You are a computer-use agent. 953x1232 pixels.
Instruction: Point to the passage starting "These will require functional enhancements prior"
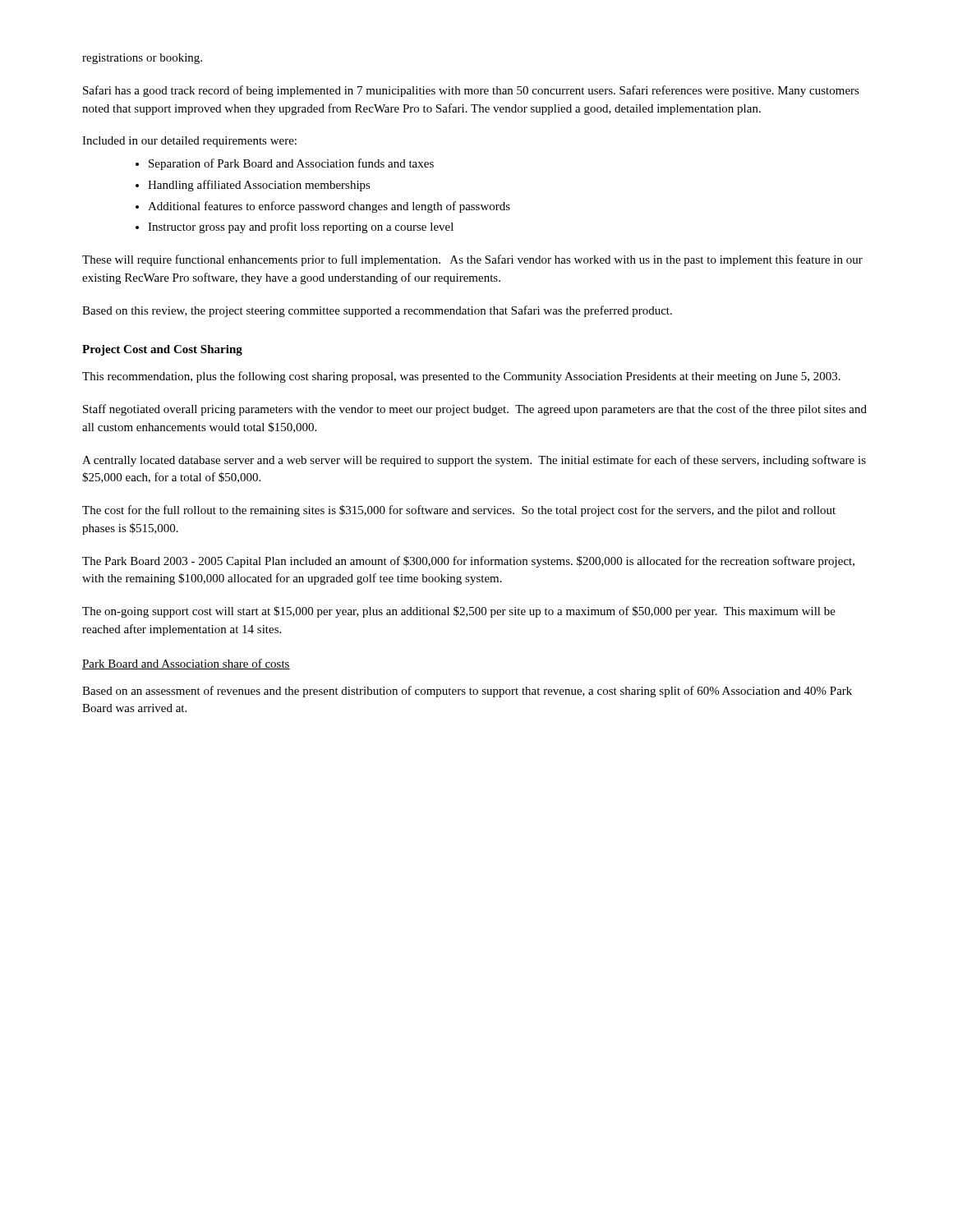[x=472, y=268]
